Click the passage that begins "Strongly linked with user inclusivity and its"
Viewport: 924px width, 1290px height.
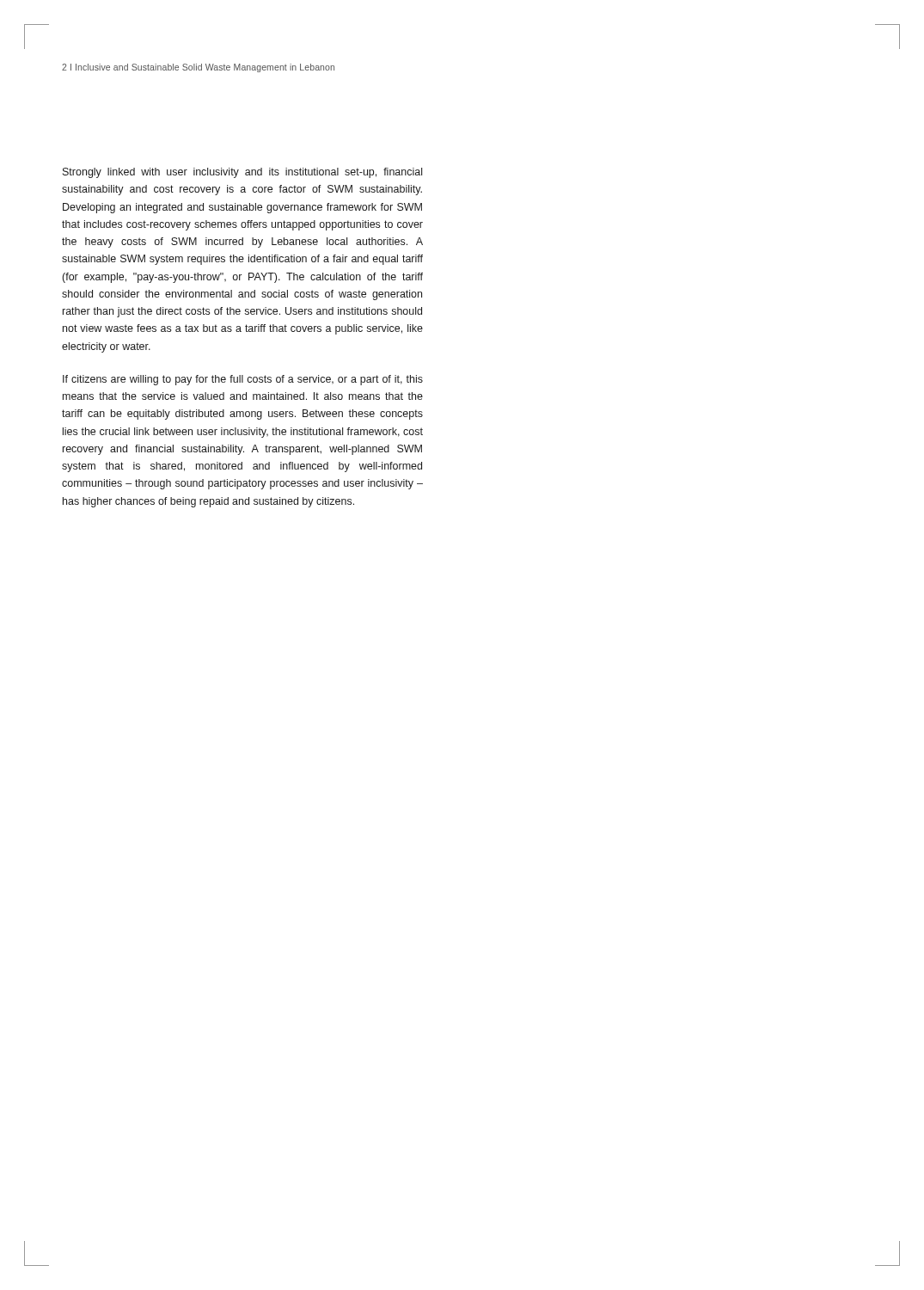[242, 259]
